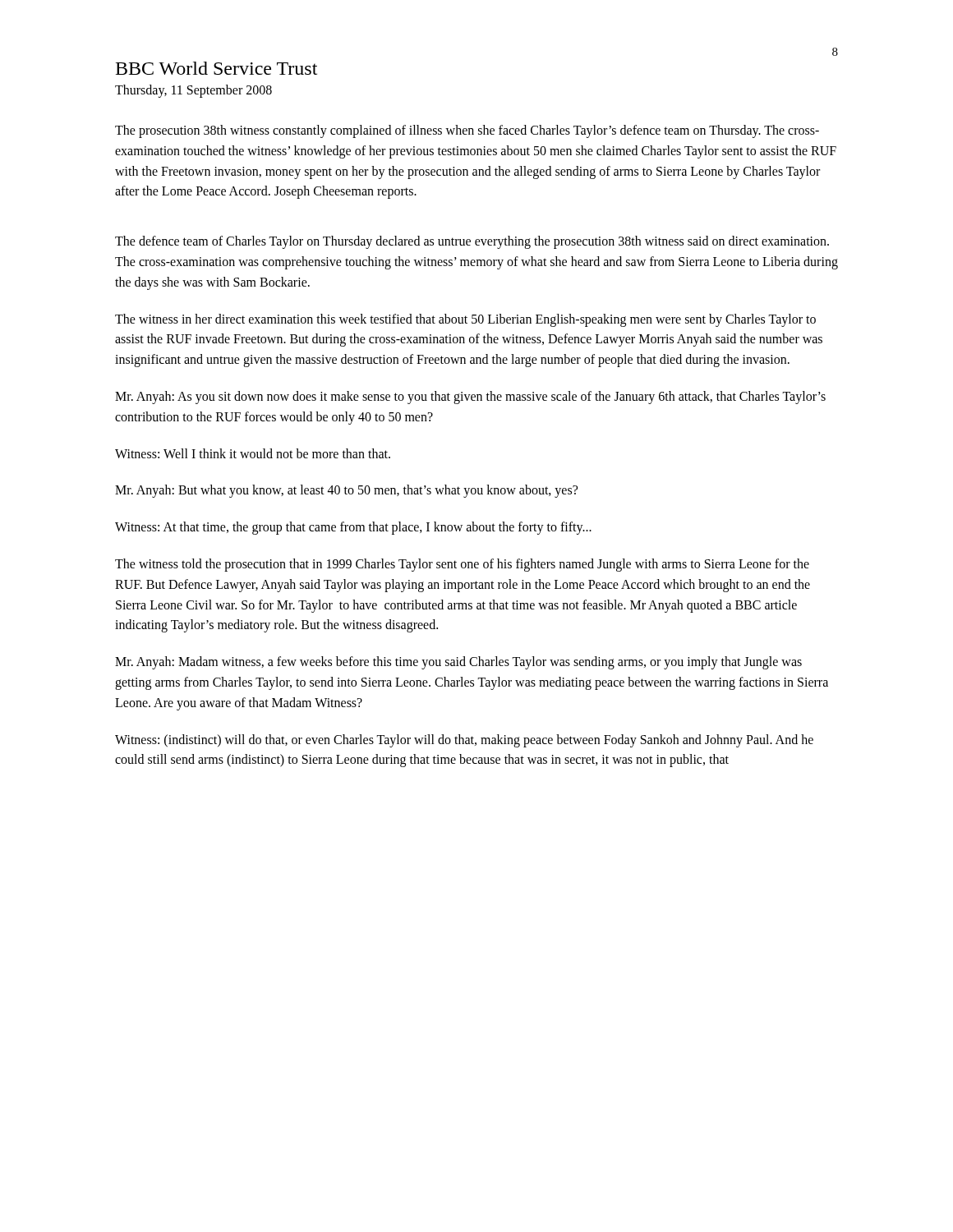
Task: Find the block on this page that starts "Mr. Anyah: But what you know, at"
Action: (347, 490)
